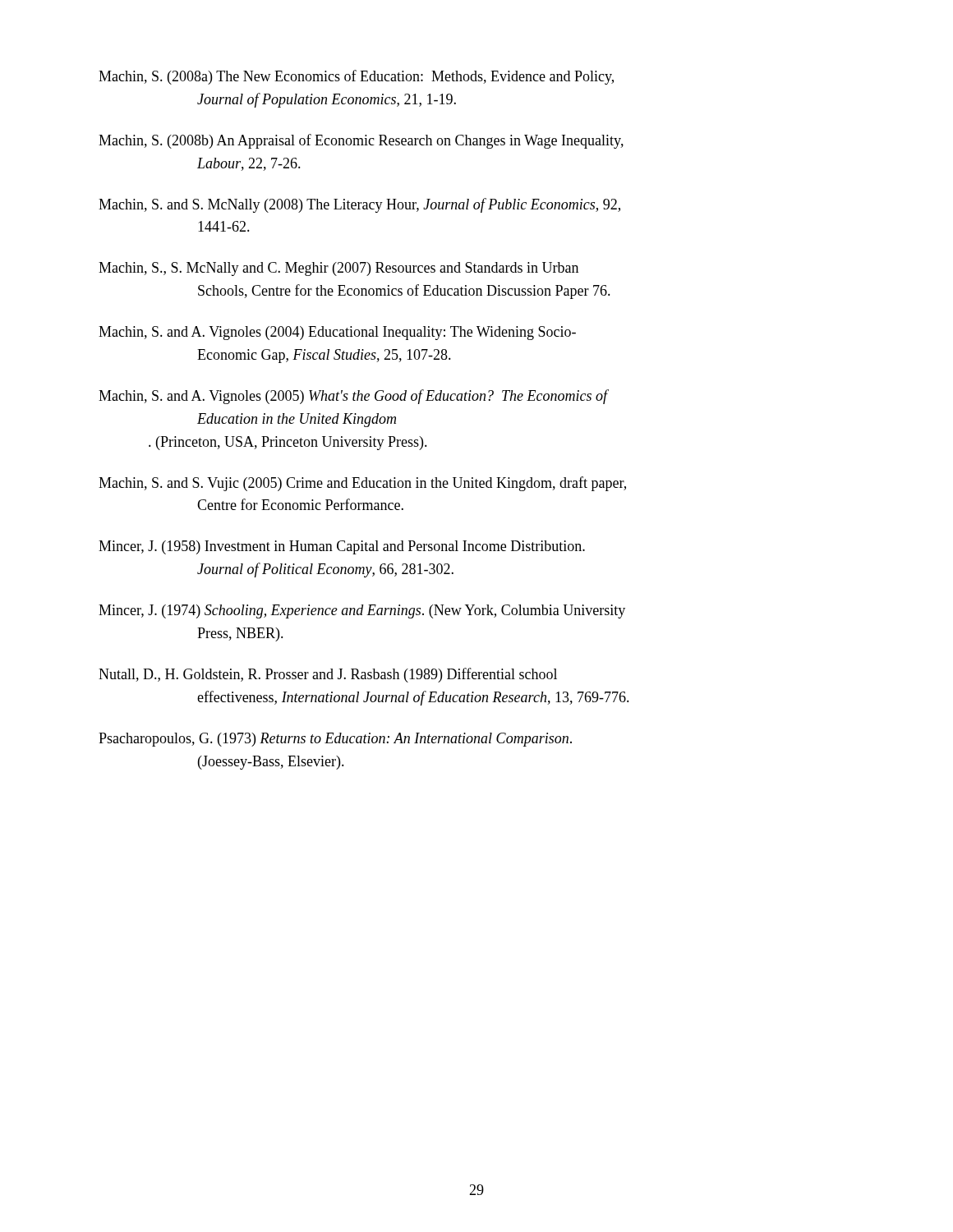
Task: Where is the passage that starts "Nutall, D., H. Goldstein, R. Prosser and J."?
Action: [x=476, y=688]
